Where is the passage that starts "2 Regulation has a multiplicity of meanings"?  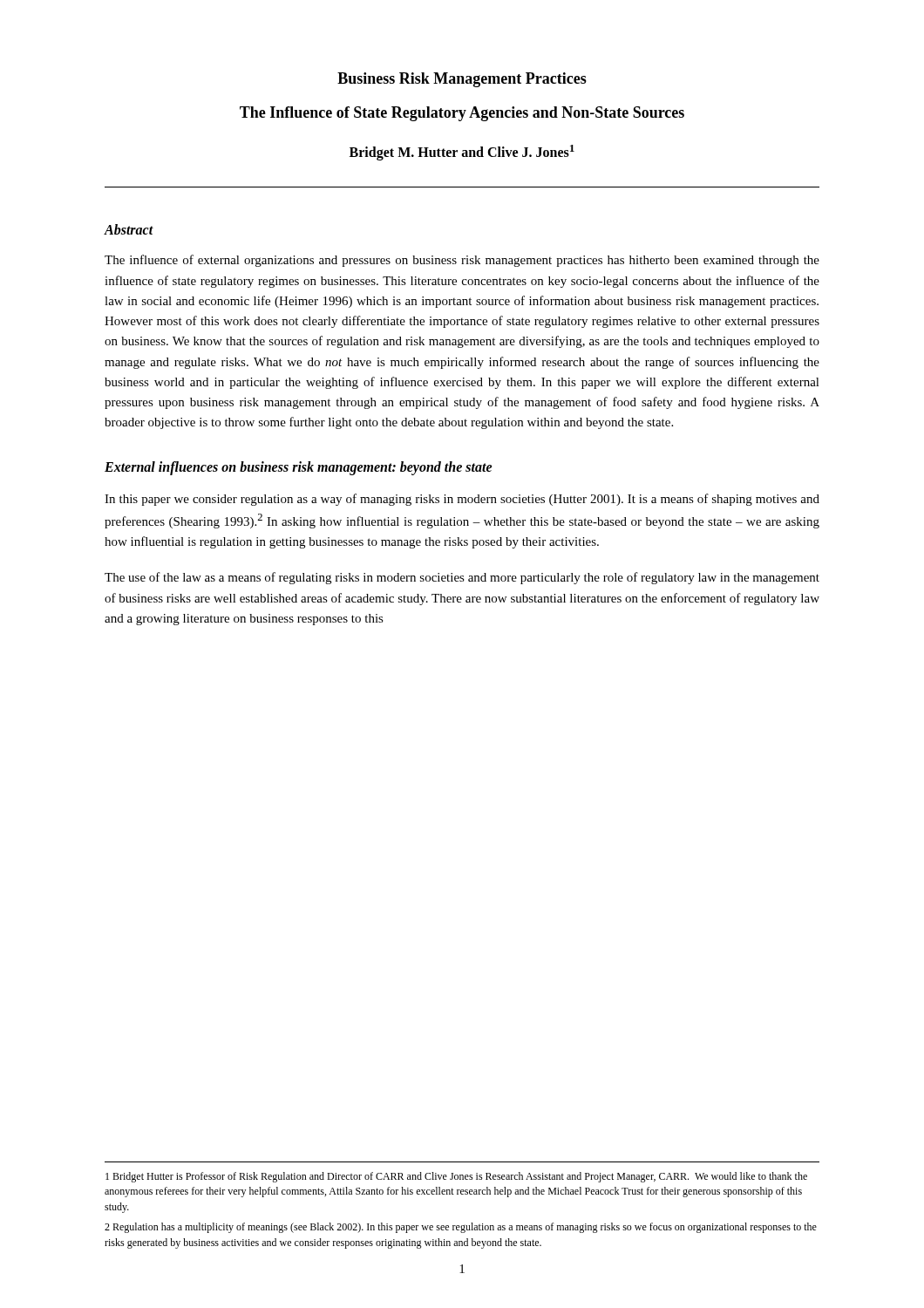461,1235
